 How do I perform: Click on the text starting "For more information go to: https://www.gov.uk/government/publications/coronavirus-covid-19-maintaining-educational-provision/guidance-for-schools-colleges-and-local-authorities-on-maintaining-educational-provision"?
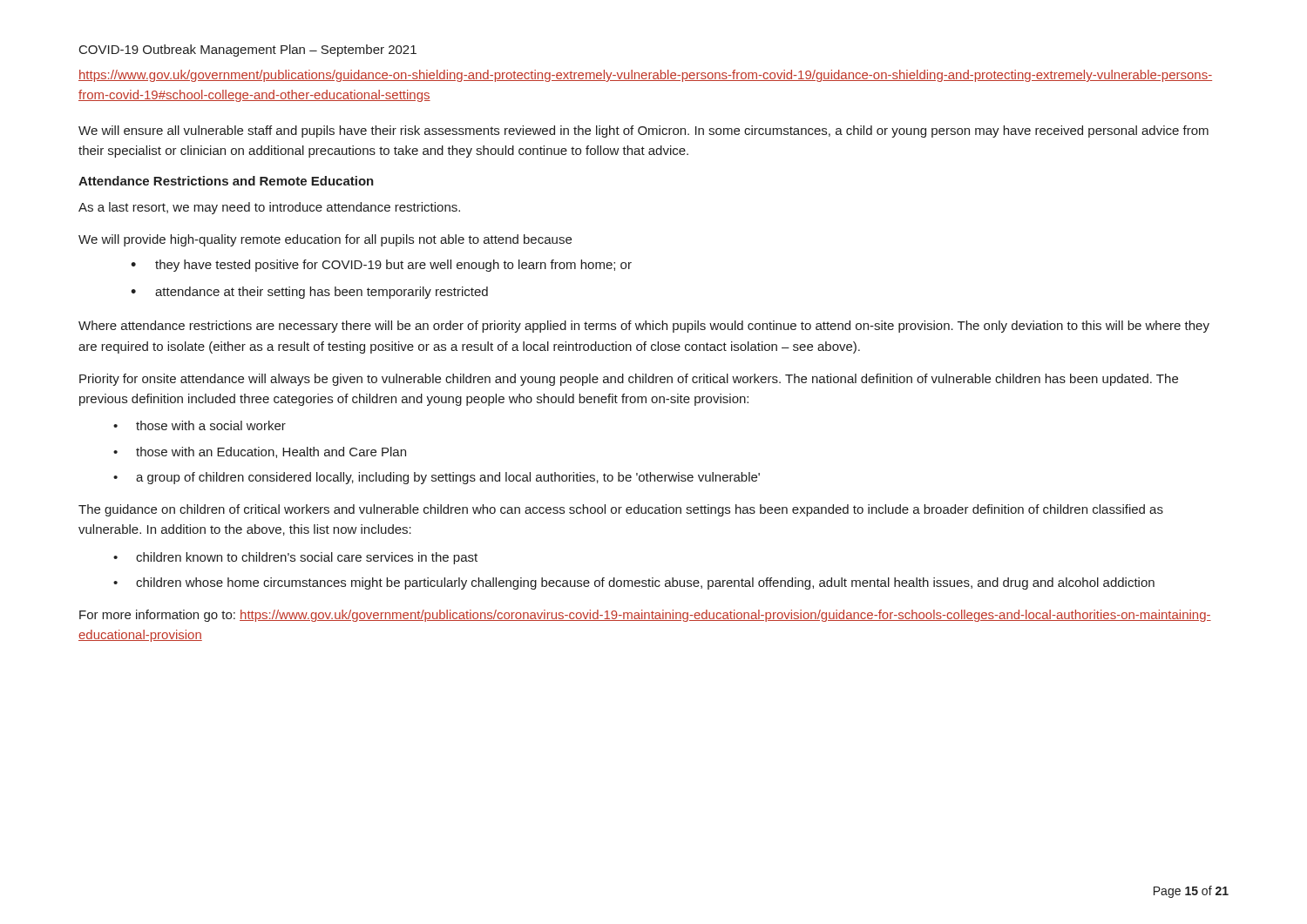click(645, 625)
